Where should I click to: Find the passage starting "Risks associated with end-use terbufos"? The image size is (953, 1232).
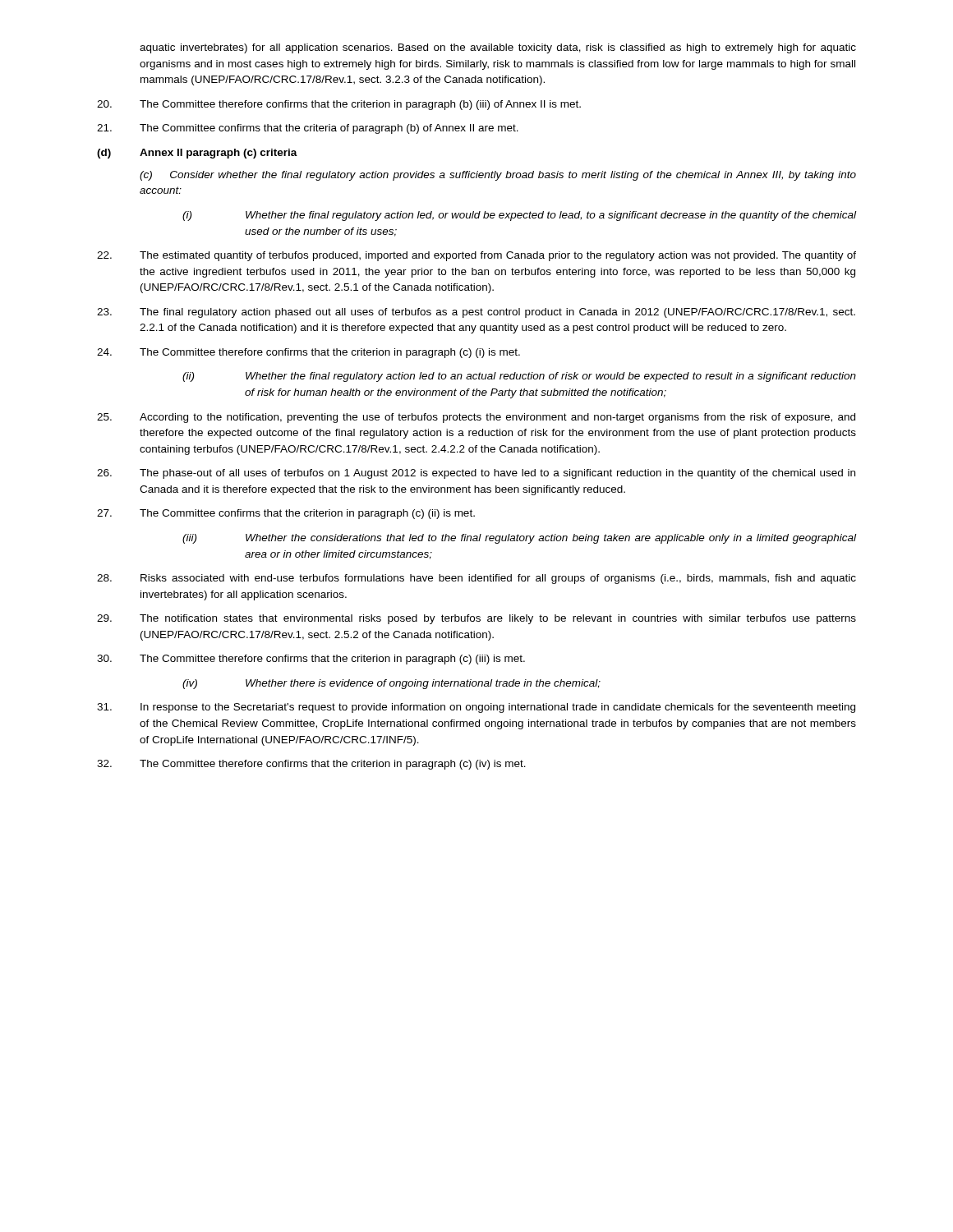pos(476,586)
